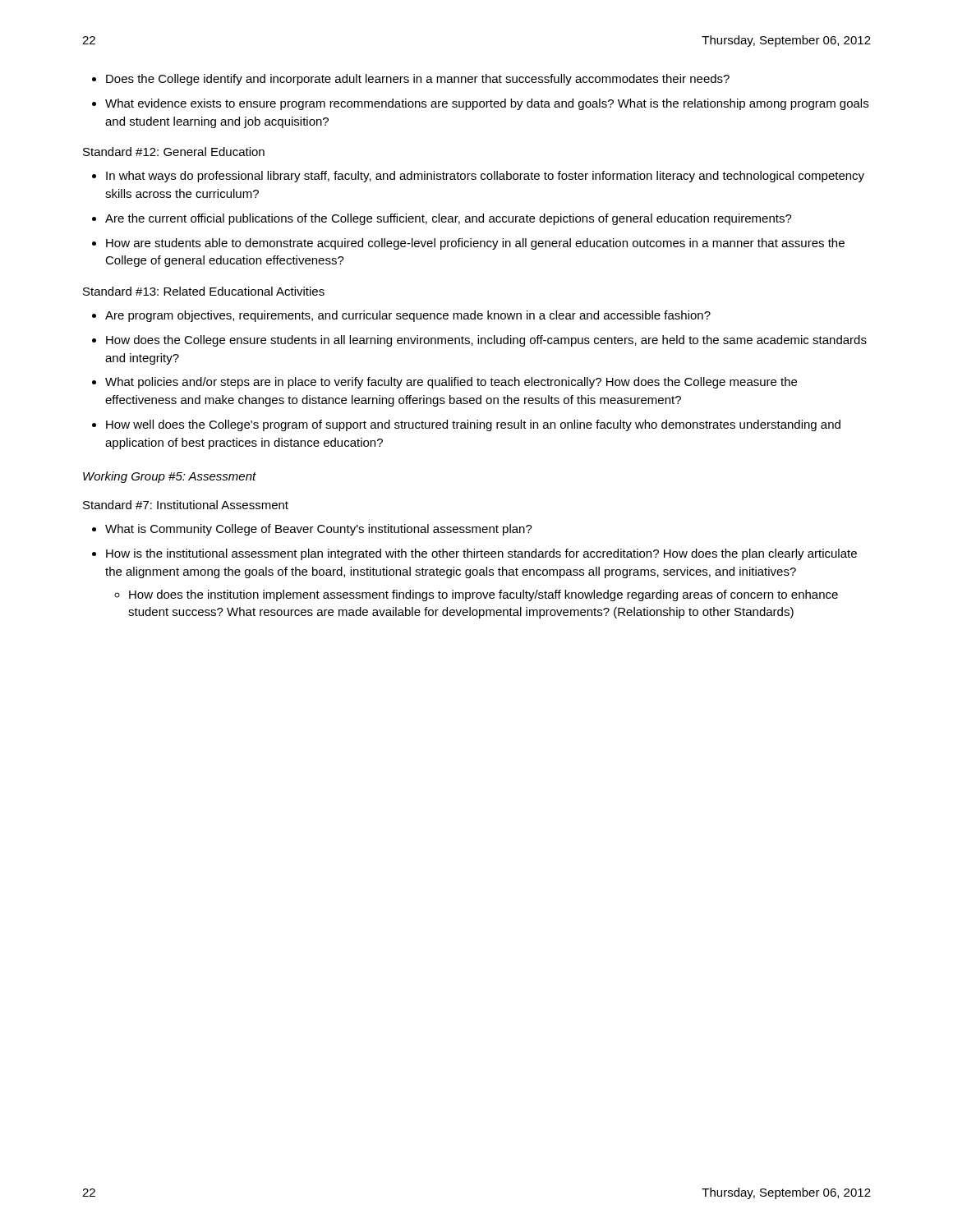Find the block on this page that starts "What is Community College"

click(x=488, y=529)
